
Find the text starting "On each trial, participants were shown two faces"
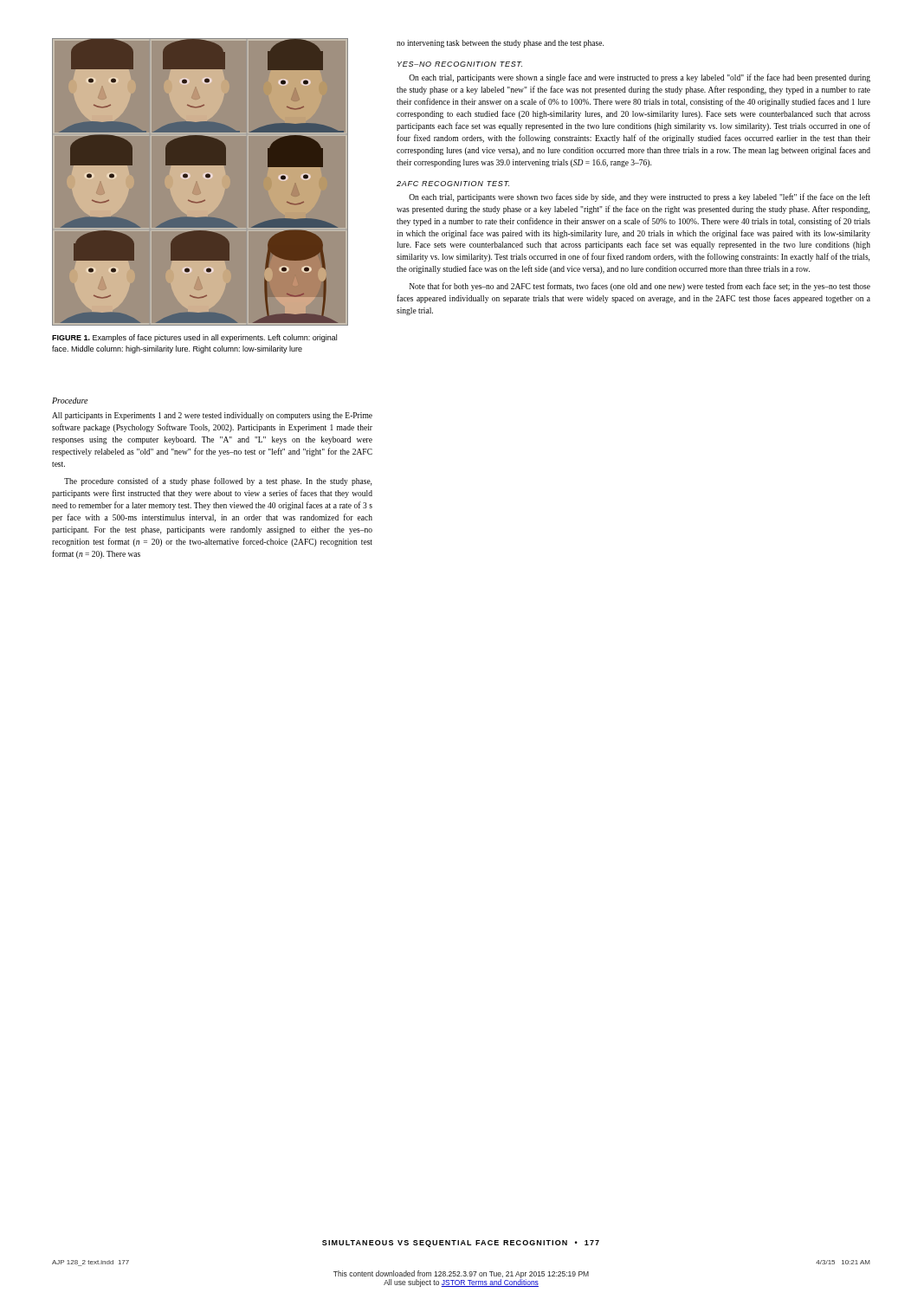tap(633, 255)
